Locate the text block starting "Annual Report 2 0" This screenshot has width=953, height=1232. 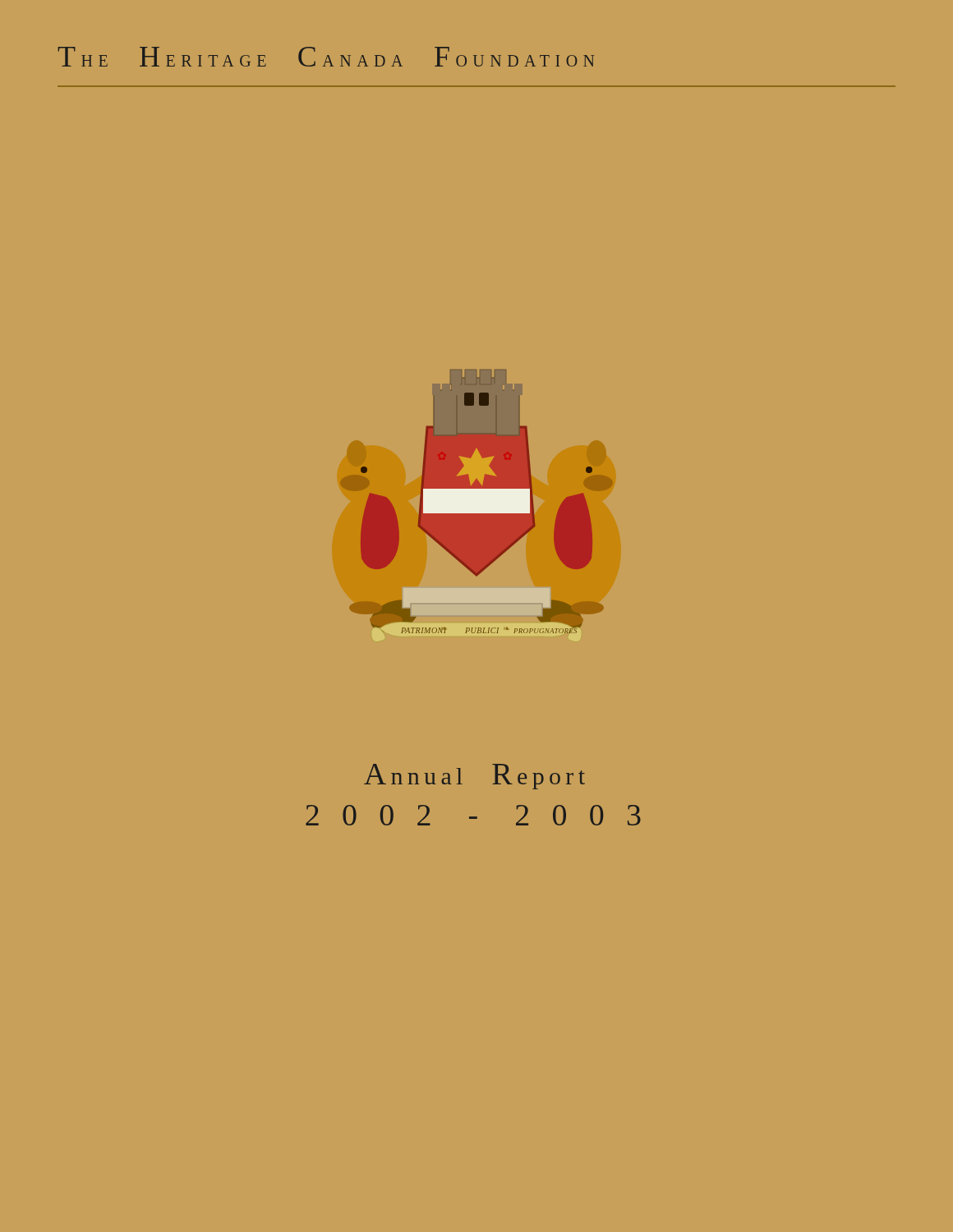pyautogui.click(x=411, y=777)
